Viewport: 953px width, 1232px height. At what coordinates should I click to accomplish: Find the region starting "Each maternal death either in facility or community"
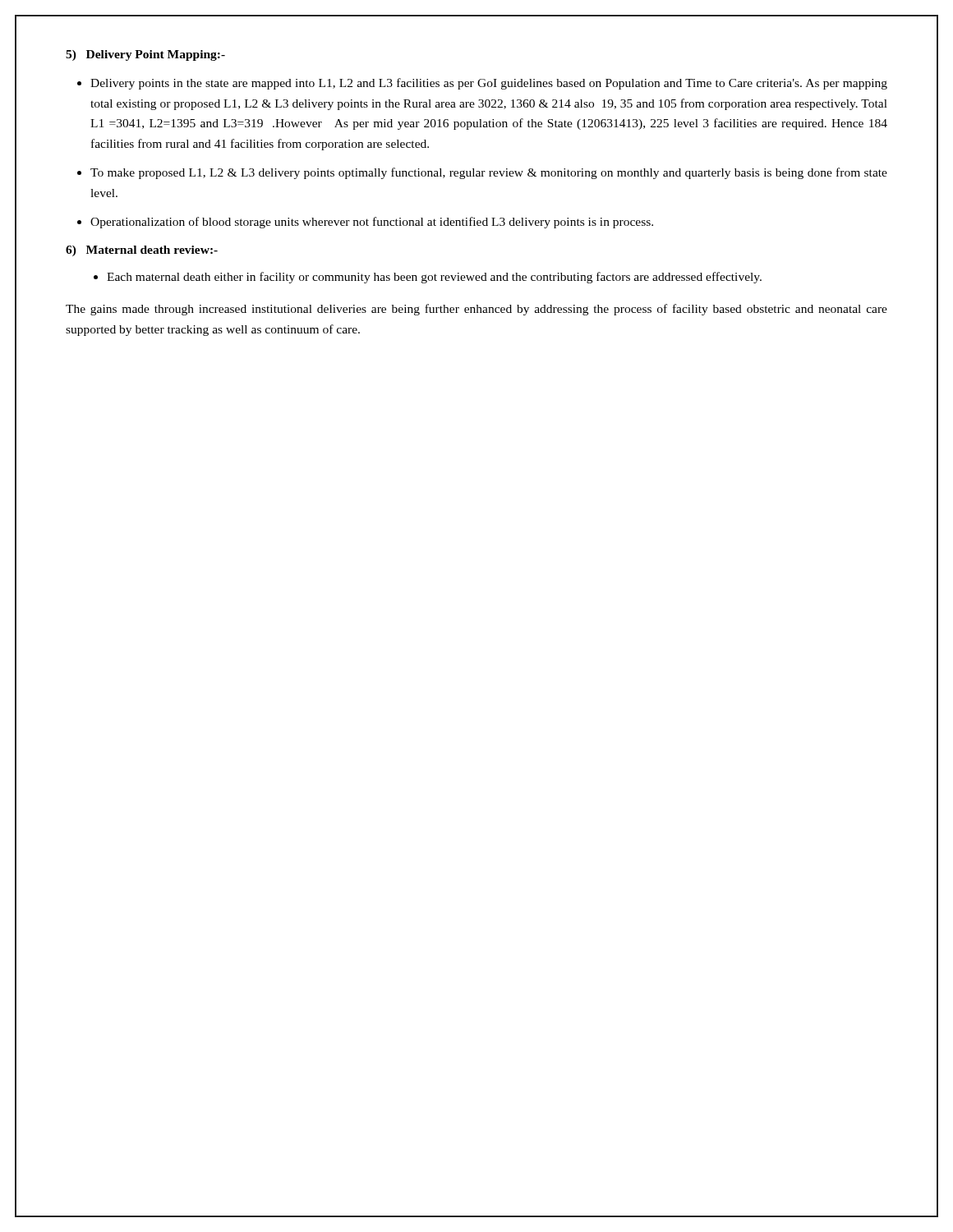[x=497, y=277]
